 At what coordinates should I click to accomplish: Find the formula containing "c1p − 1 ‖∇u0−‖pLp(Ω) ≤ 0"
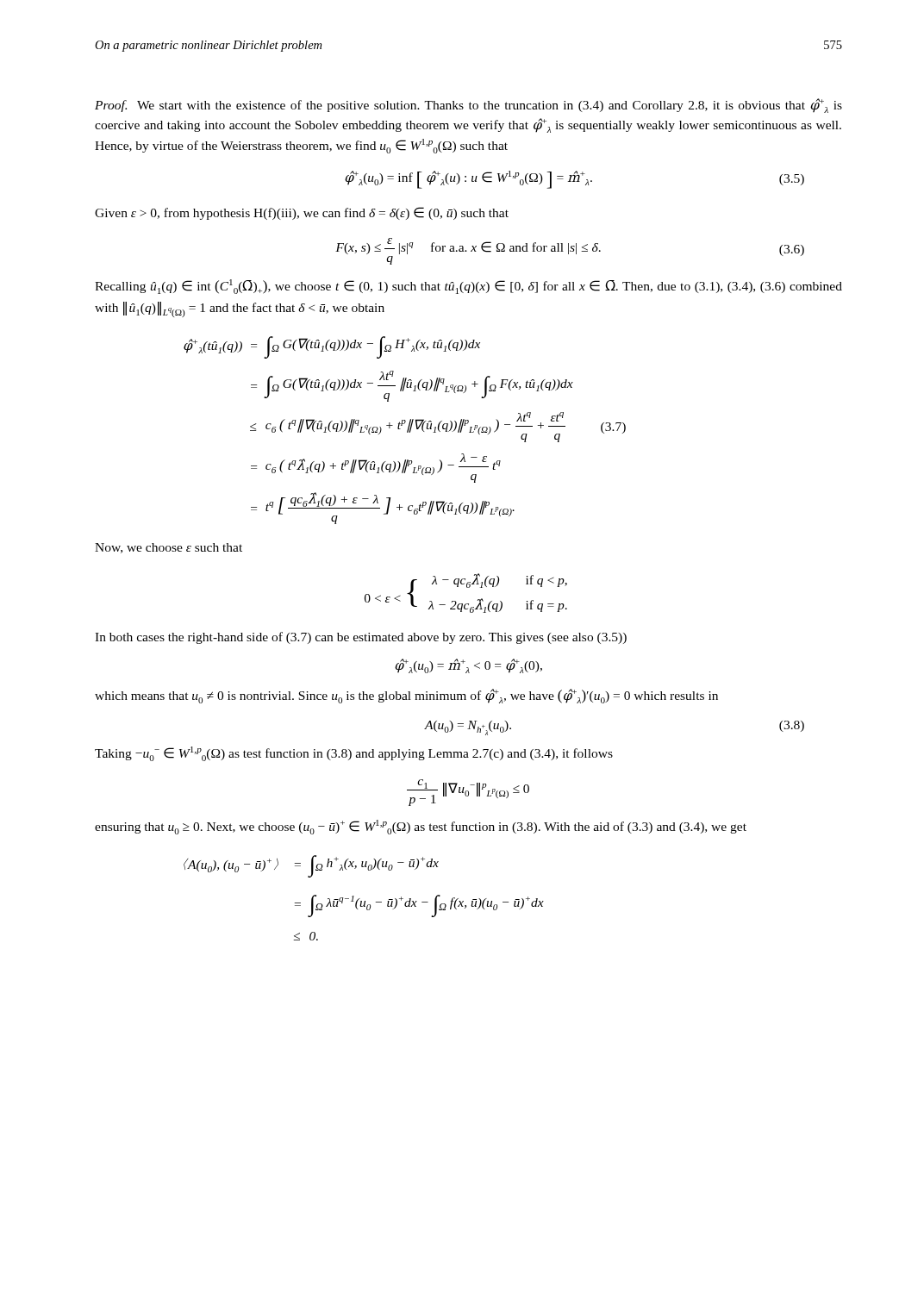click(468, 790)
